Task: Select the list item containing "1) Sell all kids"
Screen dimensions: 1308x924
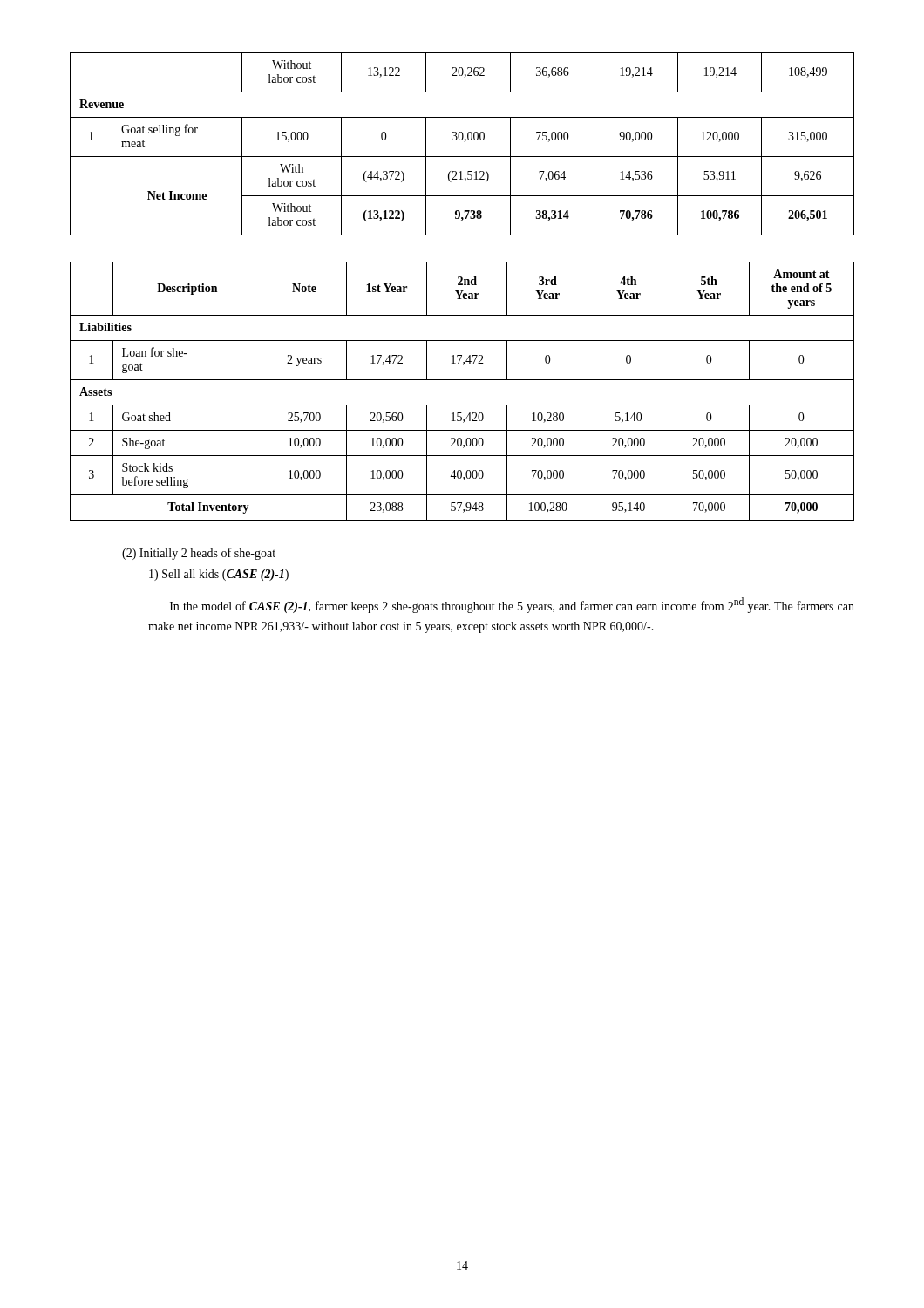Action: click(219, 574)
